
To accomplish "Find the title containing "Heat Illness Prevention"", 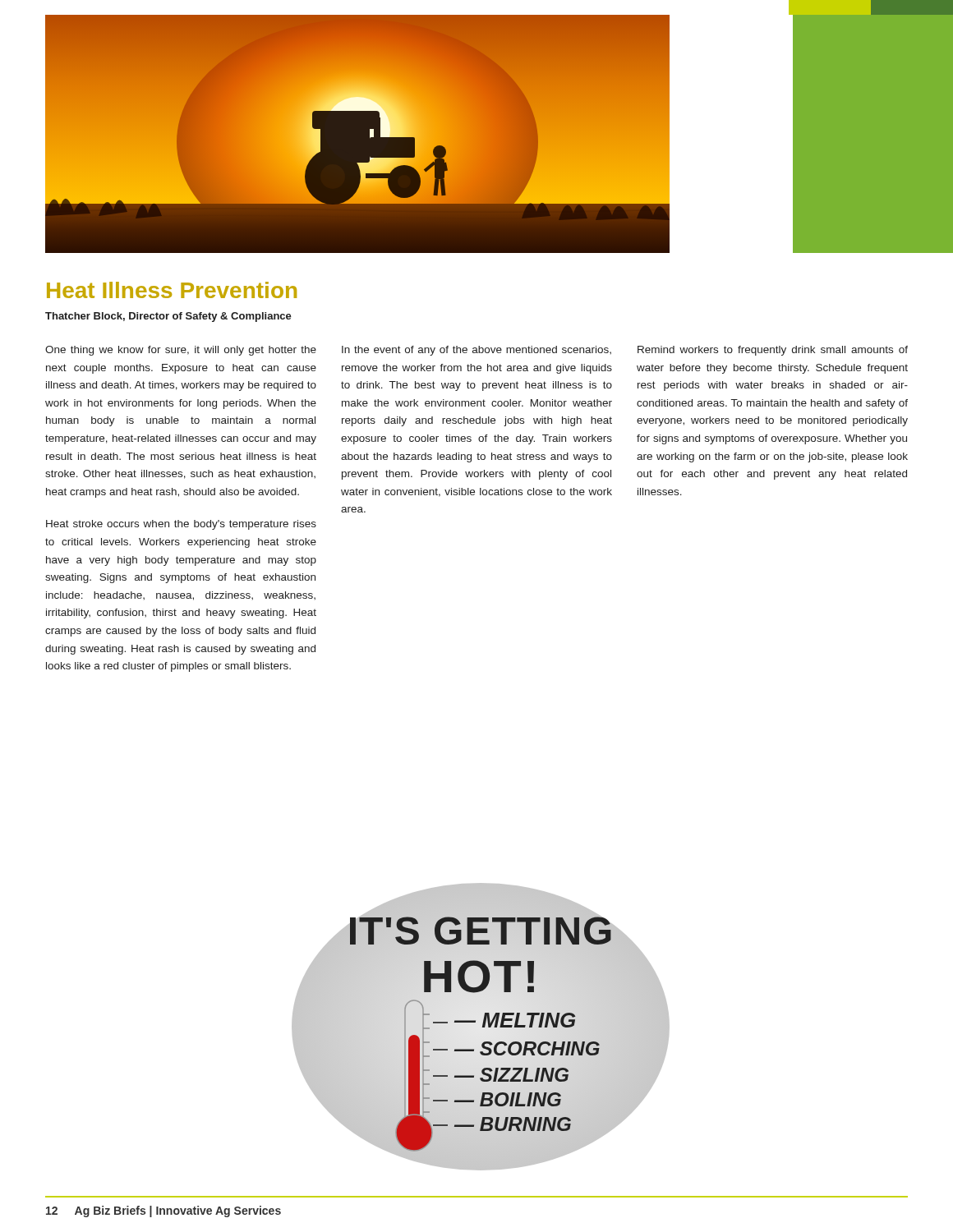I will 172,290.
